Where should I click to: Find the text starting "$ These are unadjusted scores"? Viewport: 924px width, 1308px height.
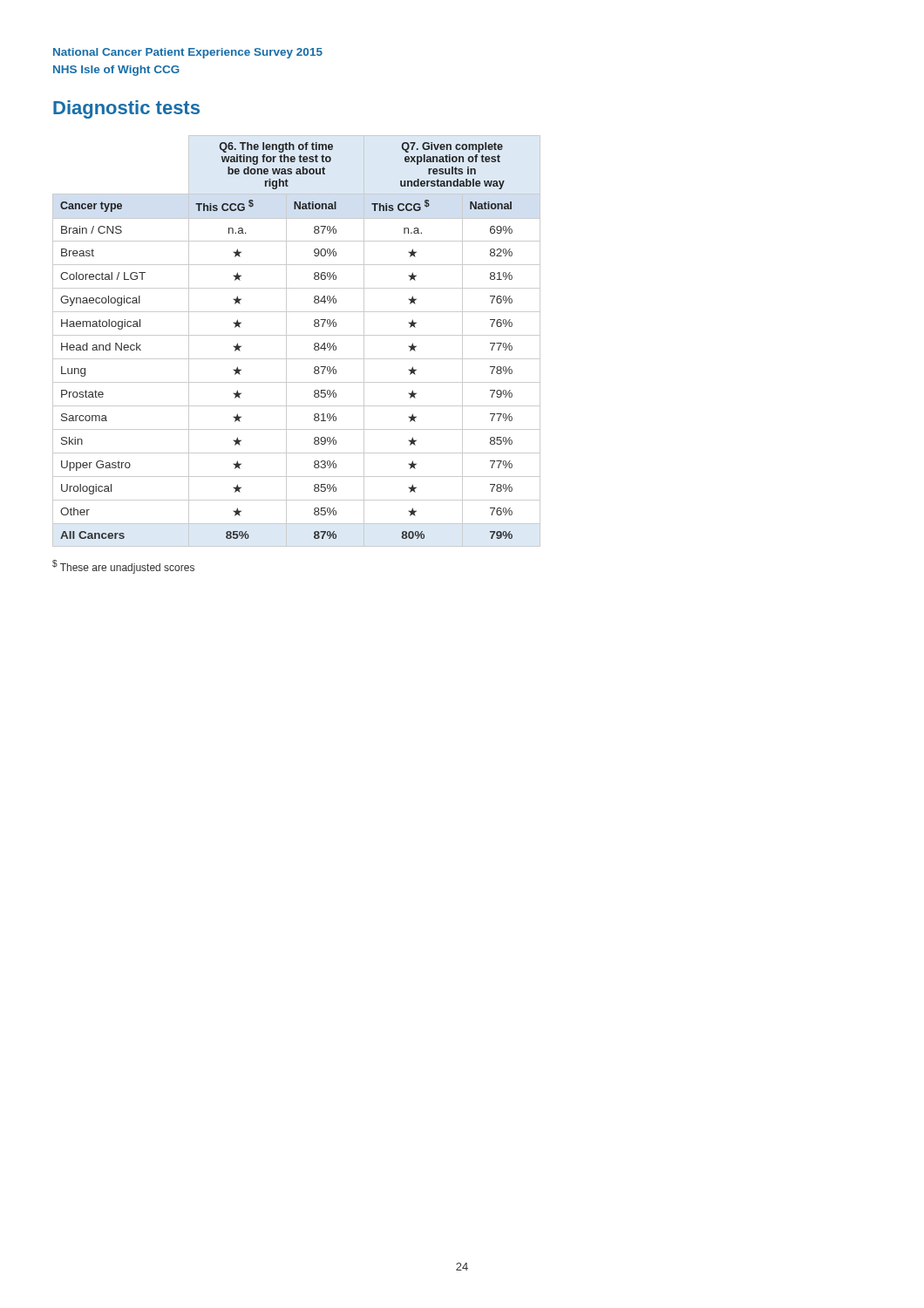[124, 566]
